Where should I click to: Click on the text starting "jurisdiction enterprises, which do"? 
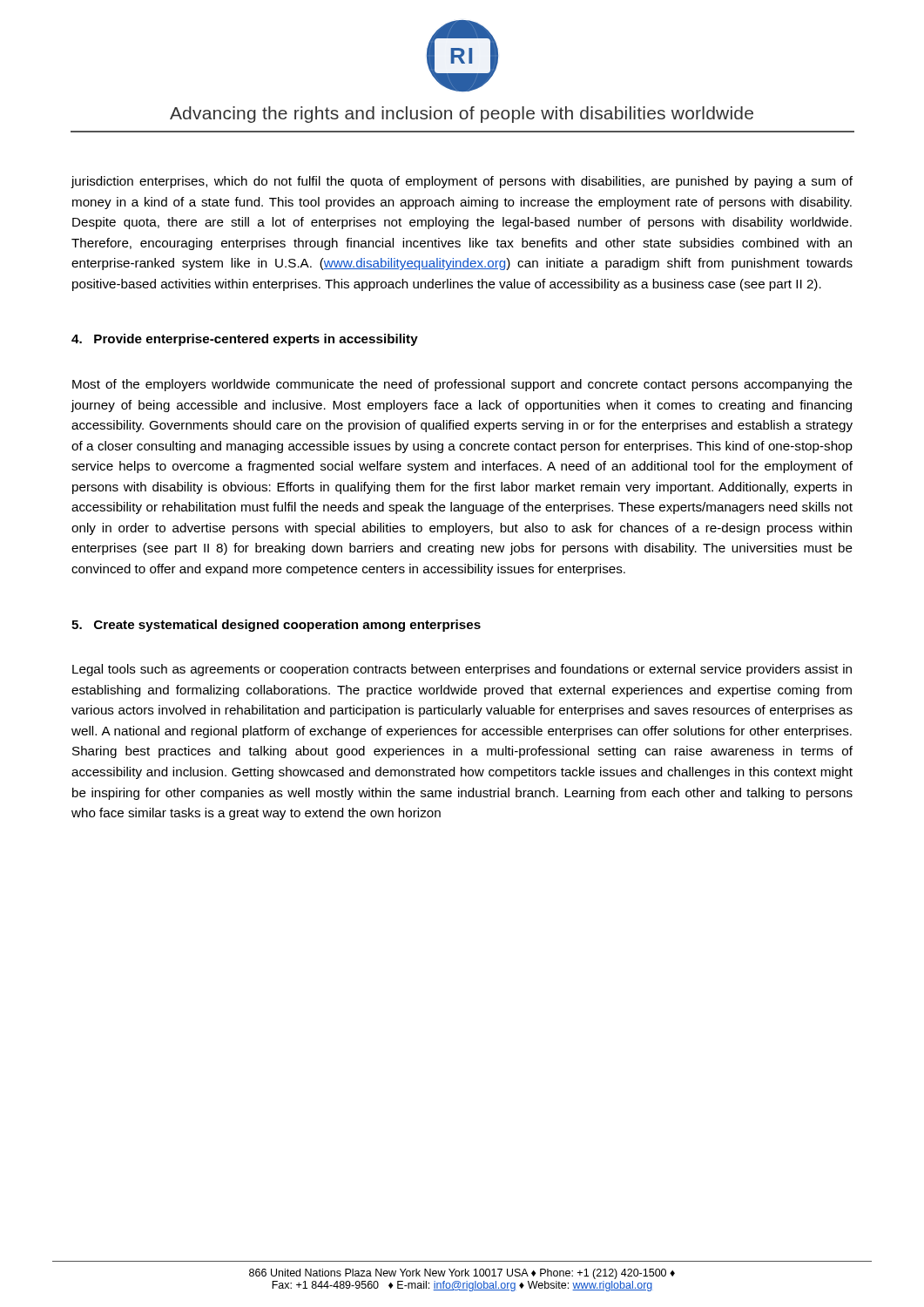(x=462, y=232)
